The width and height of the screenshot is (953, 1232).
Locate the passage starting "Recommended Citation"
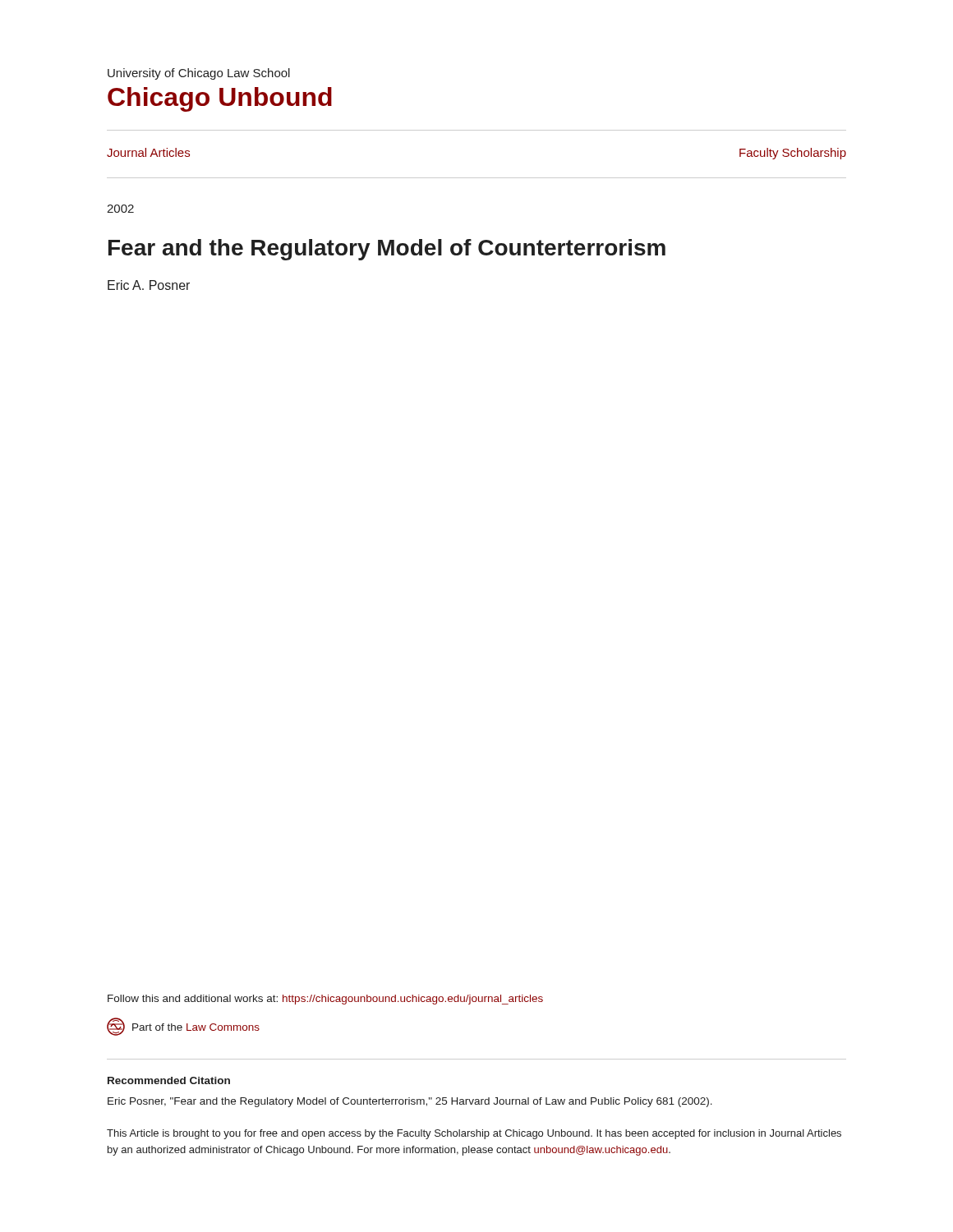coord(169,1081)
